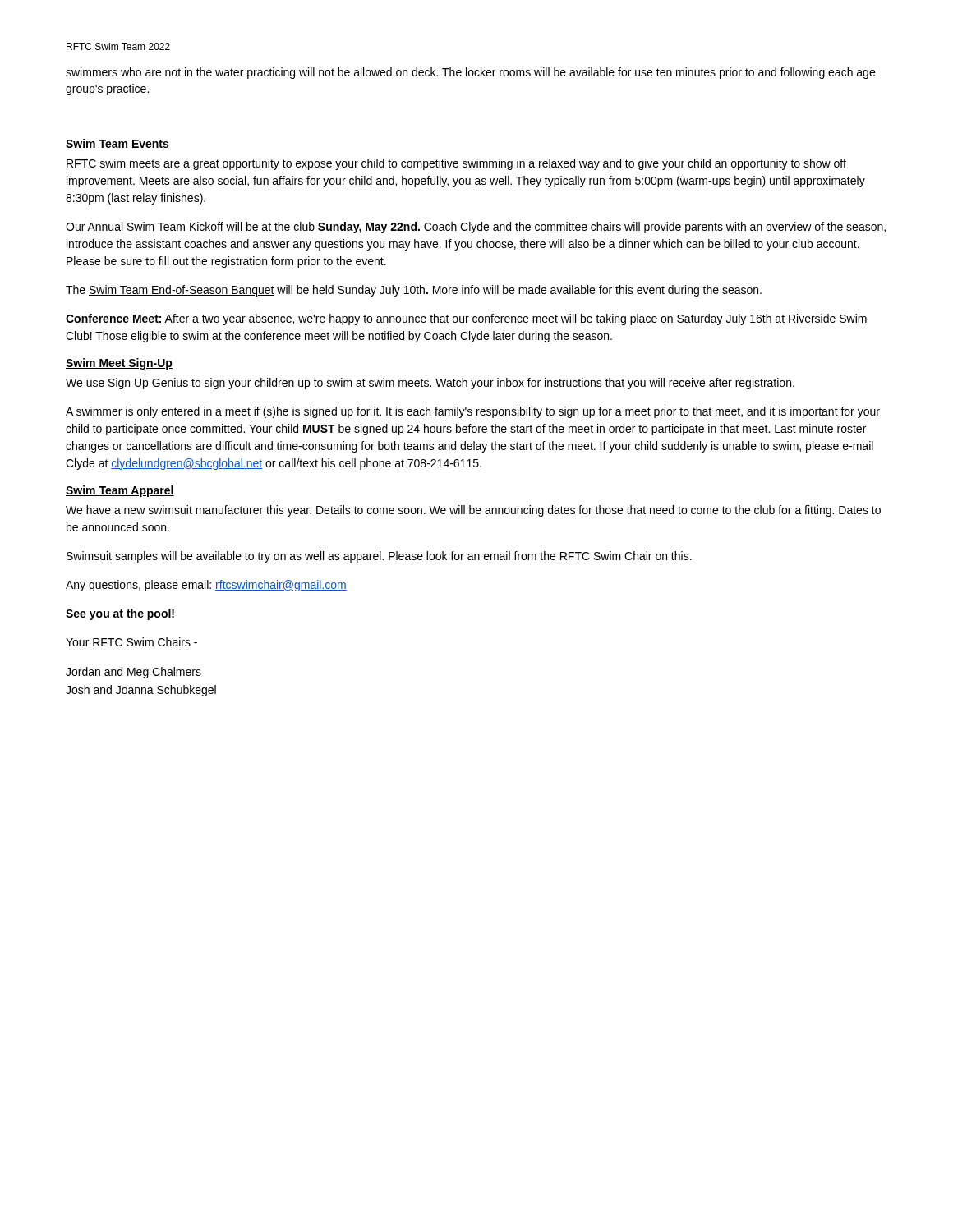The height and width of the screenshot is (1232, 953).
Task: Select the passage starting "Your RFTC Swim Chairs -"
Action: [132, 642]
